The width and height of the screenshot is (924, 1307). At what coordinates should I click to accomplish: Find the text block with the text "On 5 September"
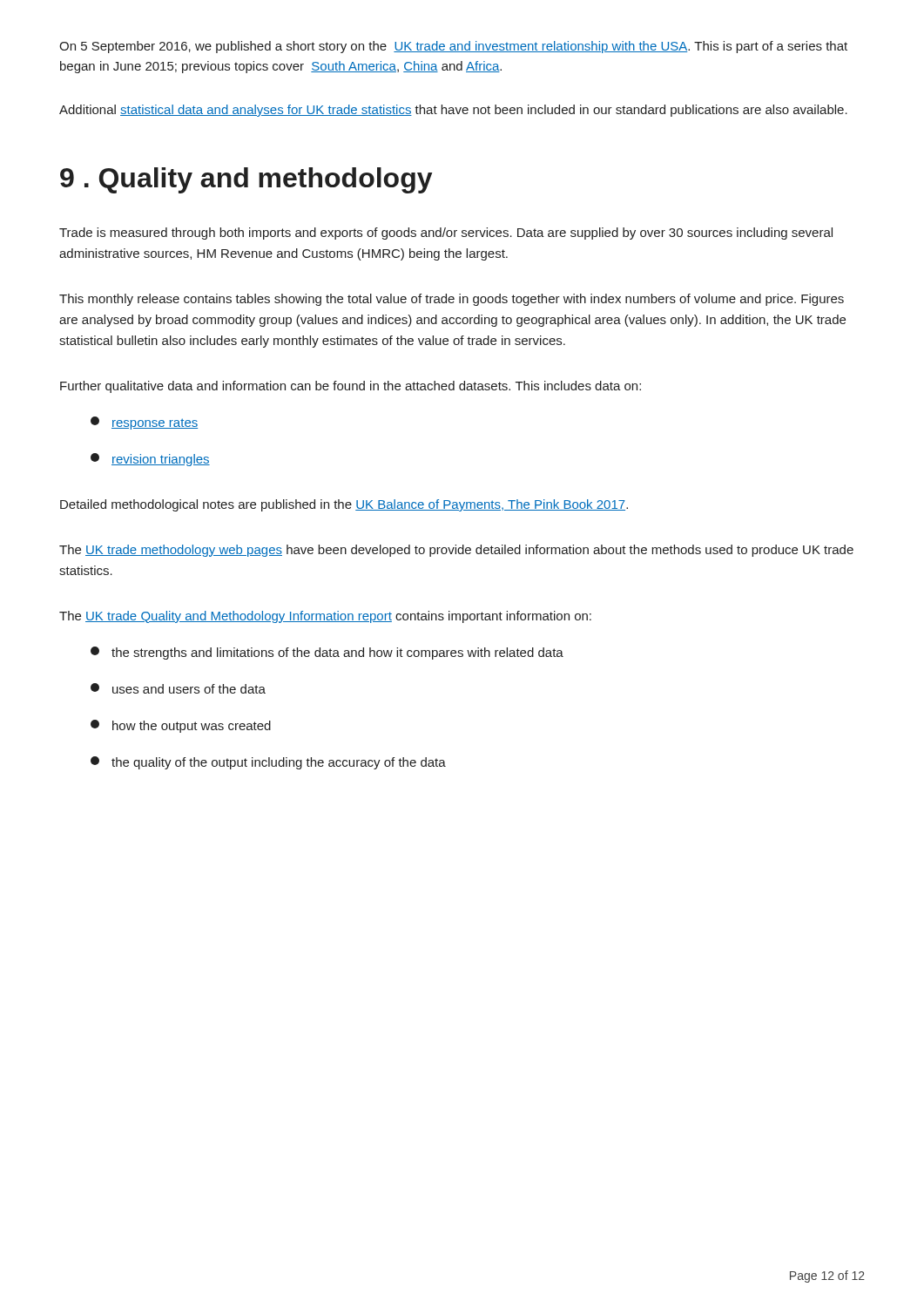(453, 56)
